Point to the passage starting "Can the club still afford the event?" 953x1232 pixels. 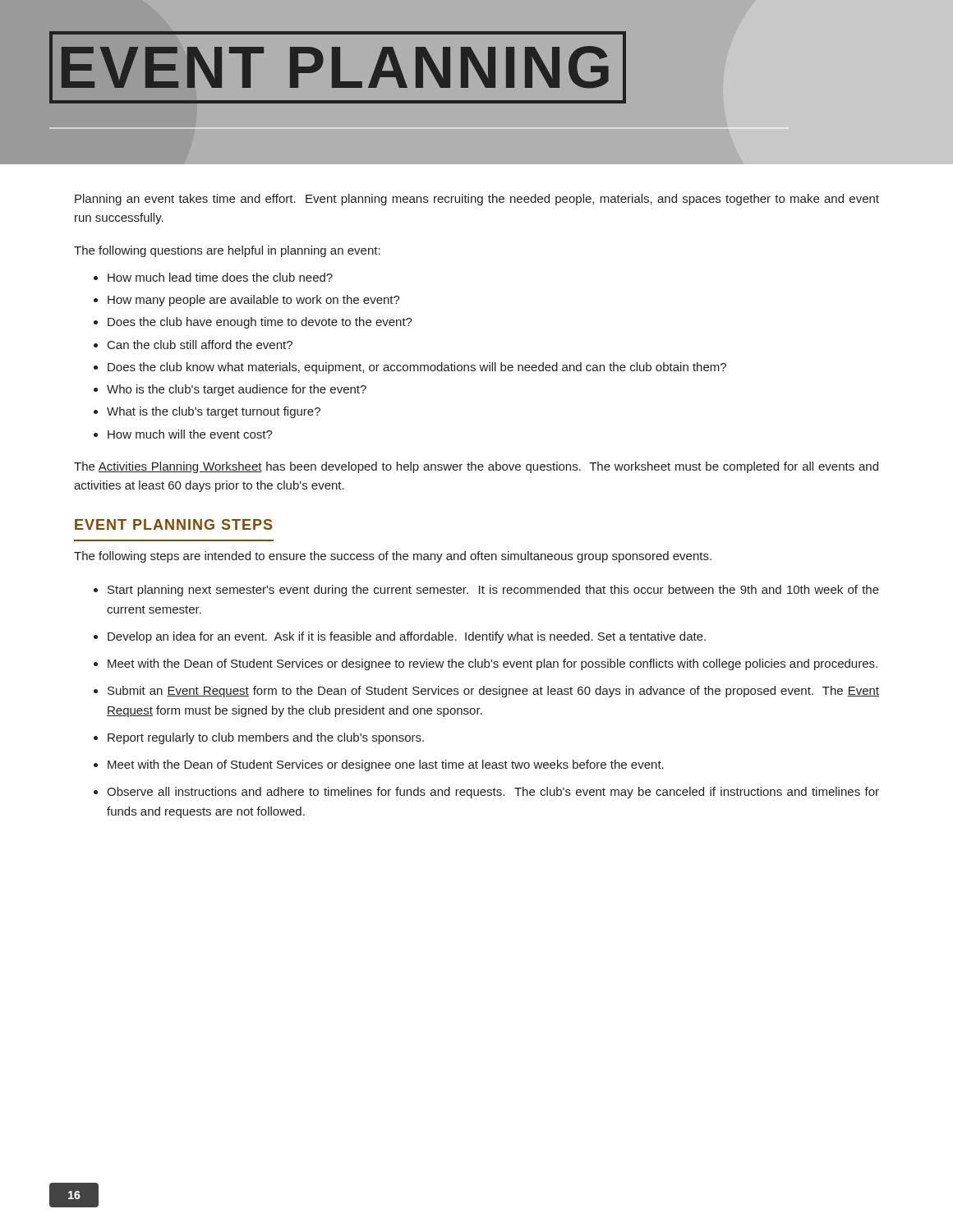(200, 344)
